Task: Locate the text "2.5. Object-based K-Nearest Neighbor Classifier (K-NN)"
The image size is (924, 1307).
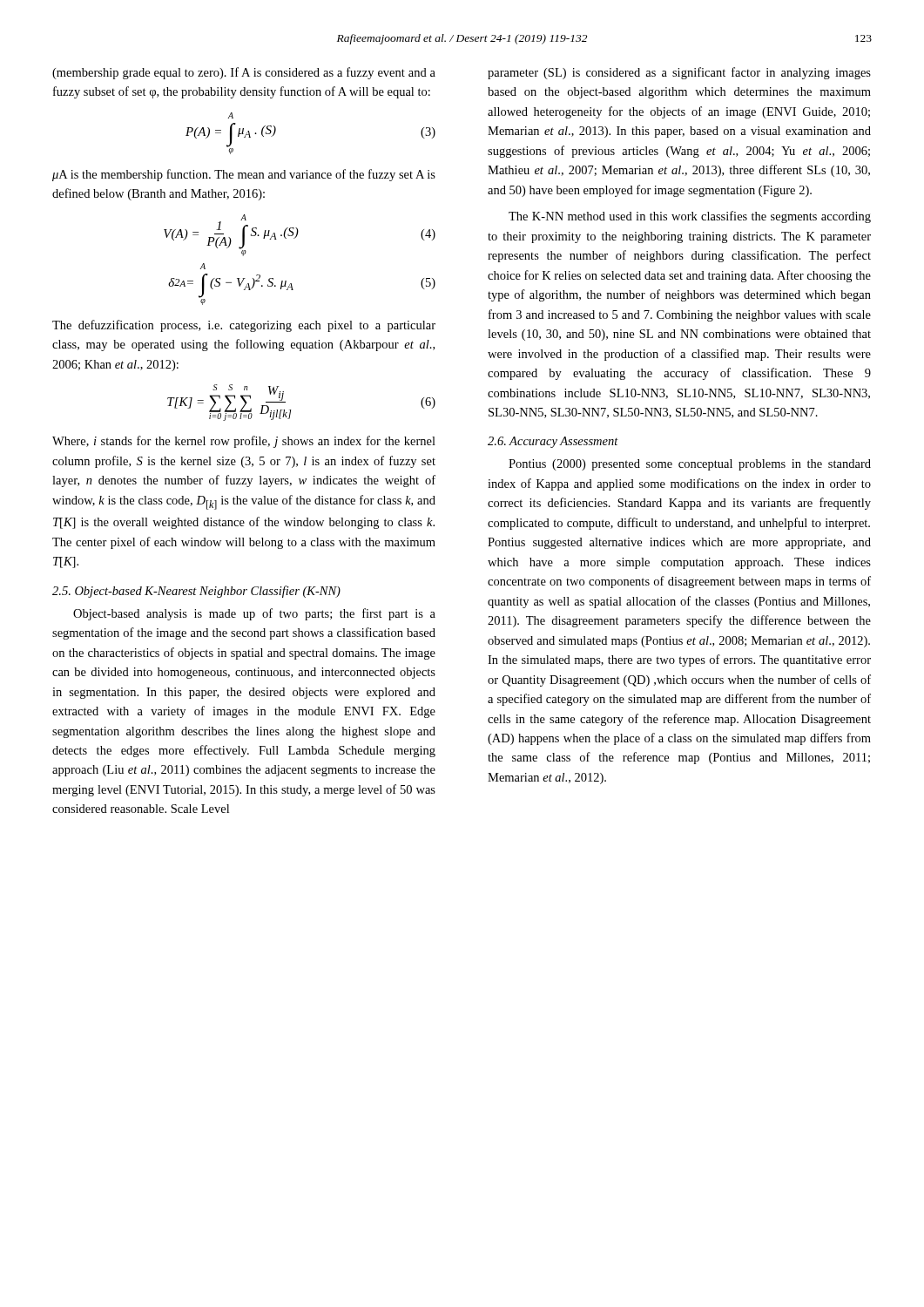Action: pyautogui.click(x=196, y=591)
